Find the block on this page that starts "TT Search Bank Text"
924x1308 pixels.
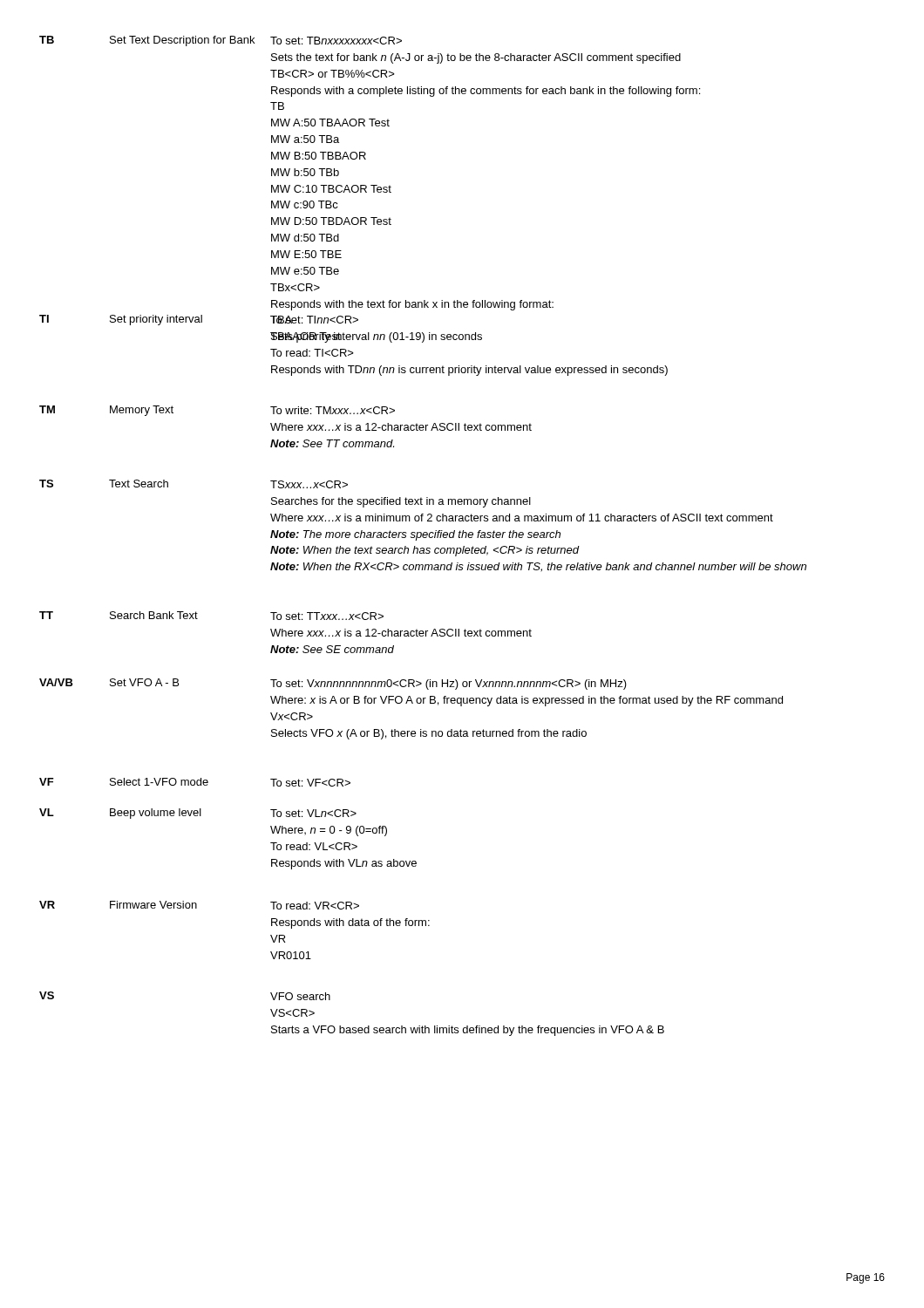[x=462, y=633]
